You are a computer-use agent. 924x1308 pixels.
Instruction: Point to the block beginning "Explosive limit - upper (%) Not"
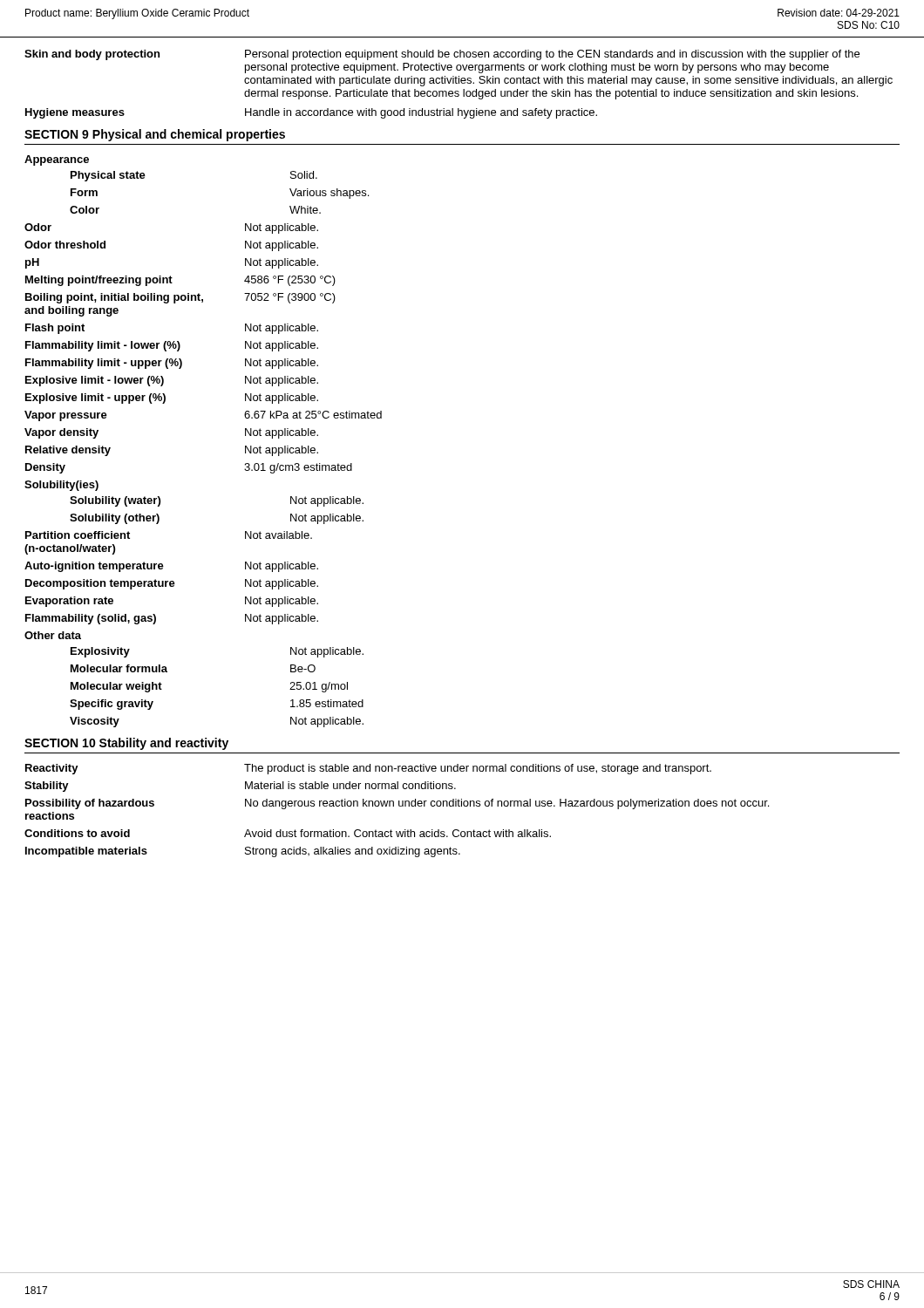98,398
